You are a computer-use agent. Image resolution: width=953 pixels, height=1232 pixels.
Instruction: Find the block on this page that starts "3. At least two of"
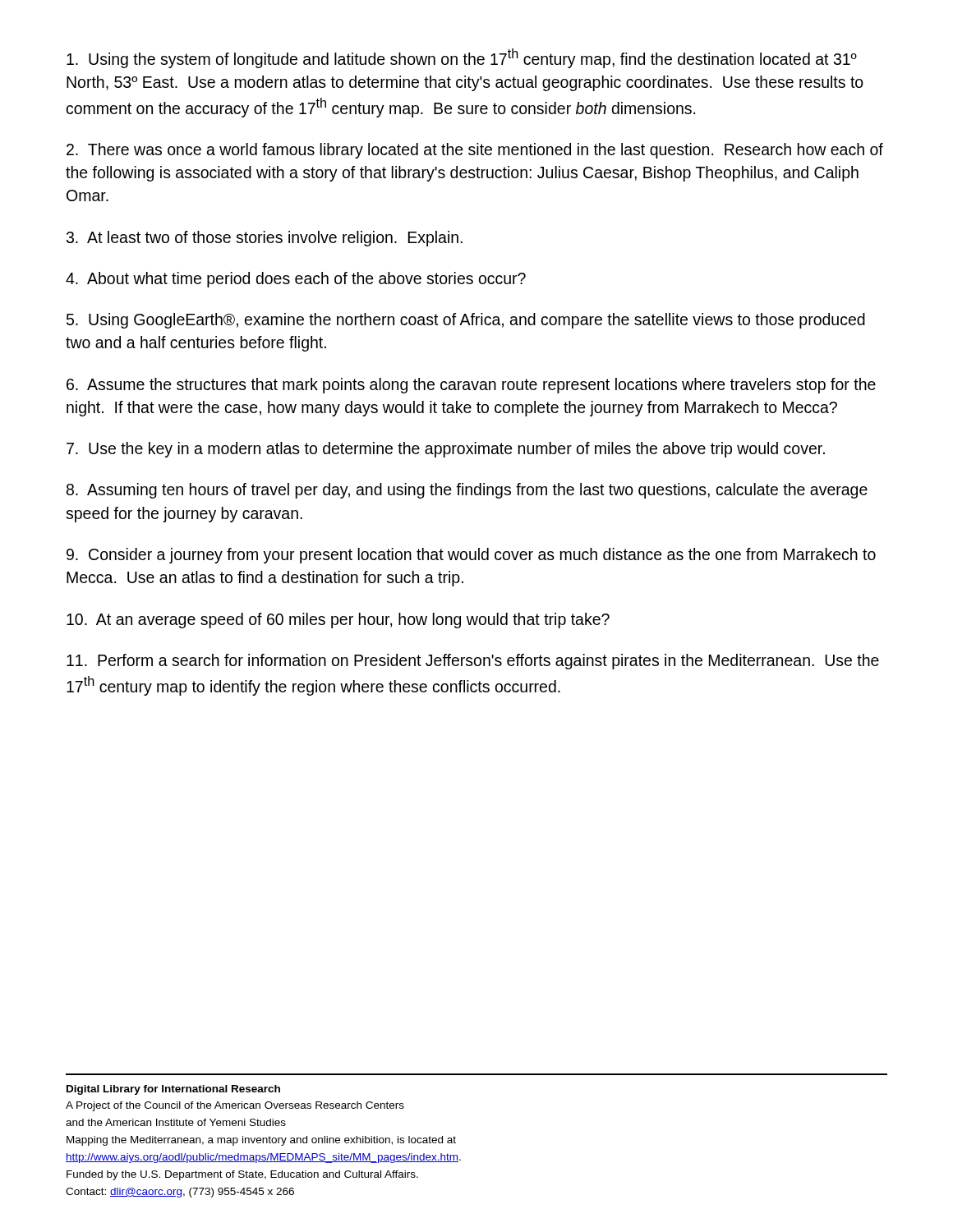tap(265, 237)
